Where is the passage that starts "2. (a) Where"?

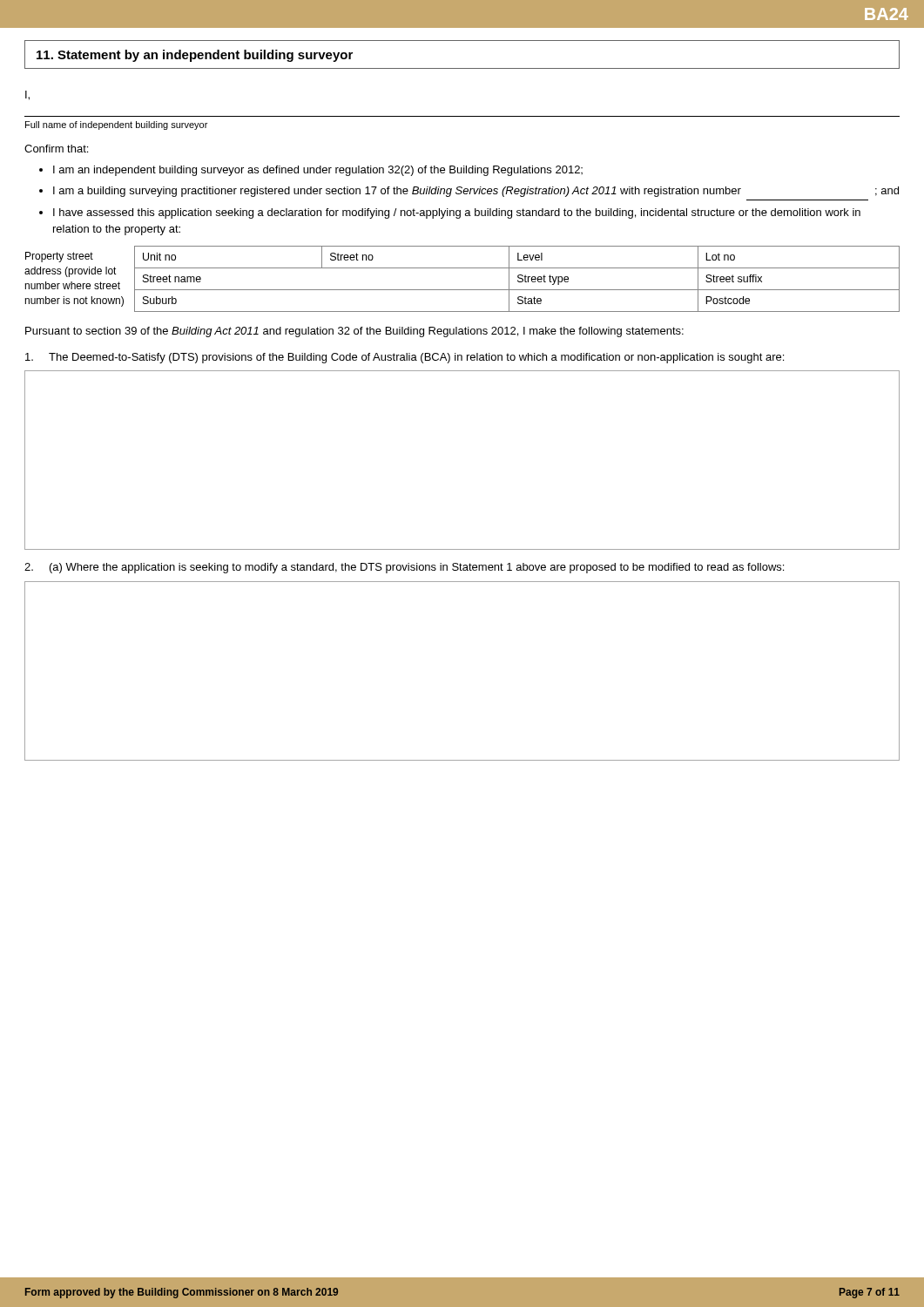[462, 567]
